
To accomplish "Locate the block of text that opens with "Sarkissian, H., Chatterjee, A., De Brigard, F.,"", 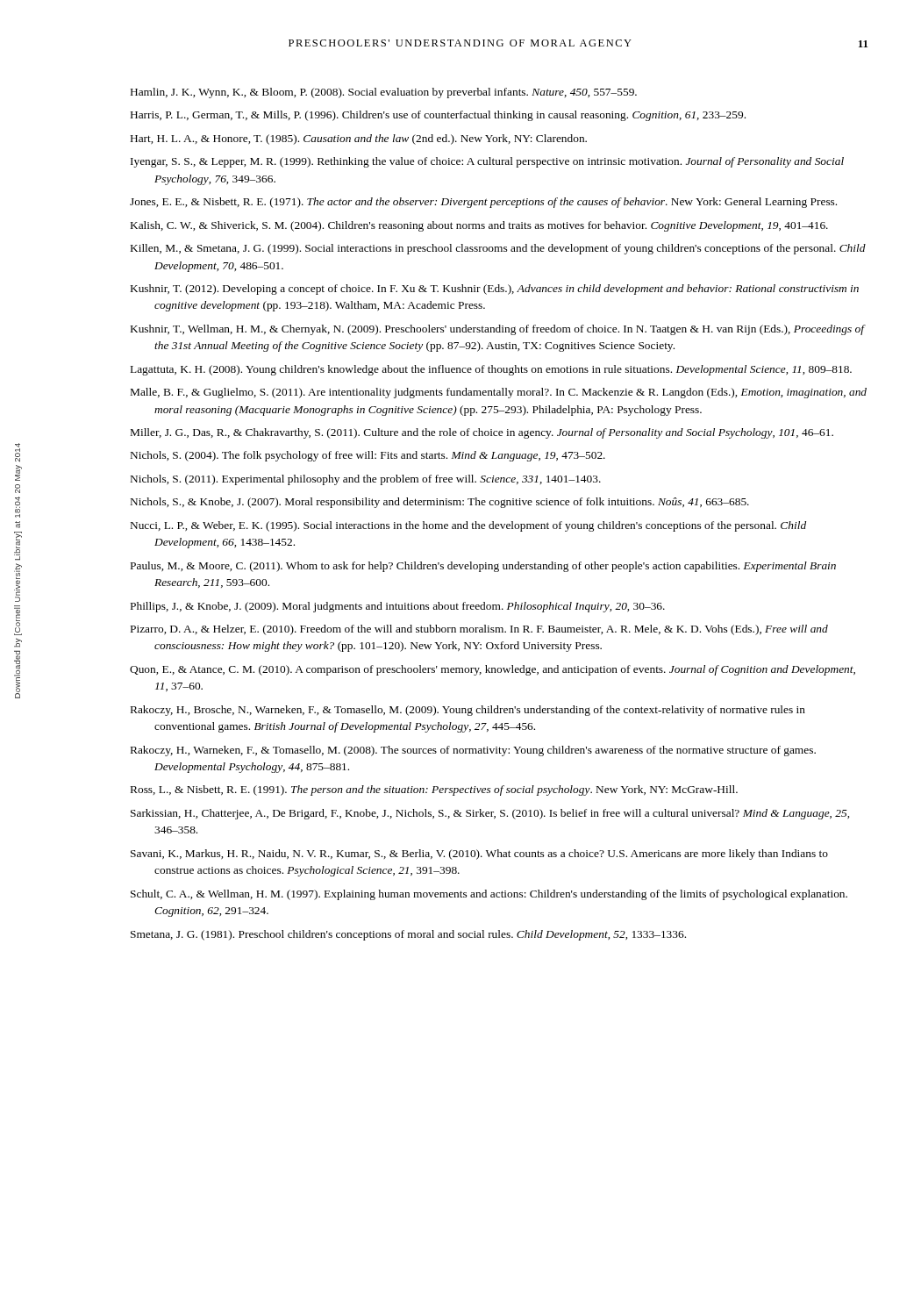I will click(490, 821).
